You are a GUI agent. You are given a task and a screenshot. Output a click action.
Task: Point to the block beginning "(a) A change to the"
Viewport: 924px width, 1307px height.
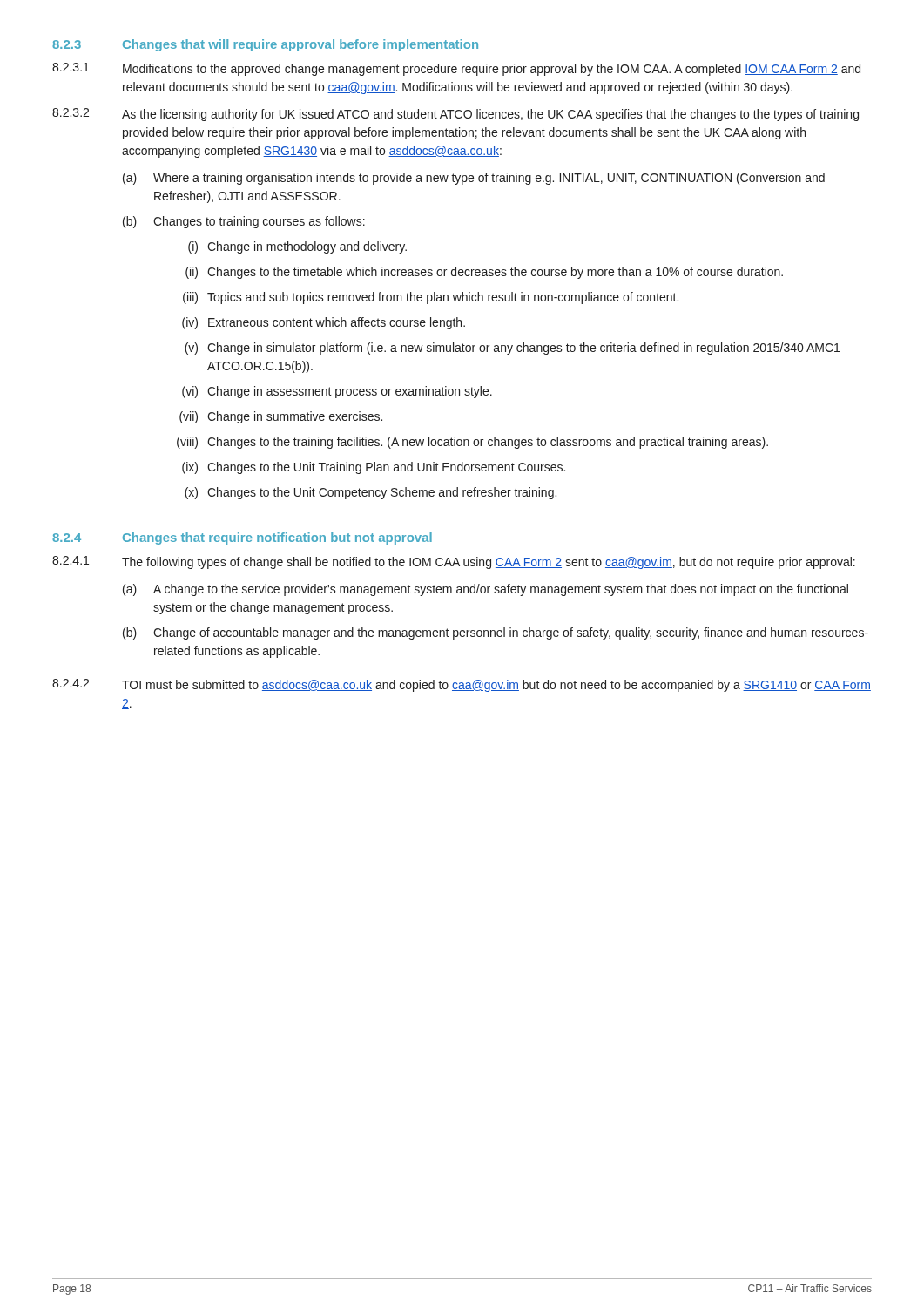[497, 599]
